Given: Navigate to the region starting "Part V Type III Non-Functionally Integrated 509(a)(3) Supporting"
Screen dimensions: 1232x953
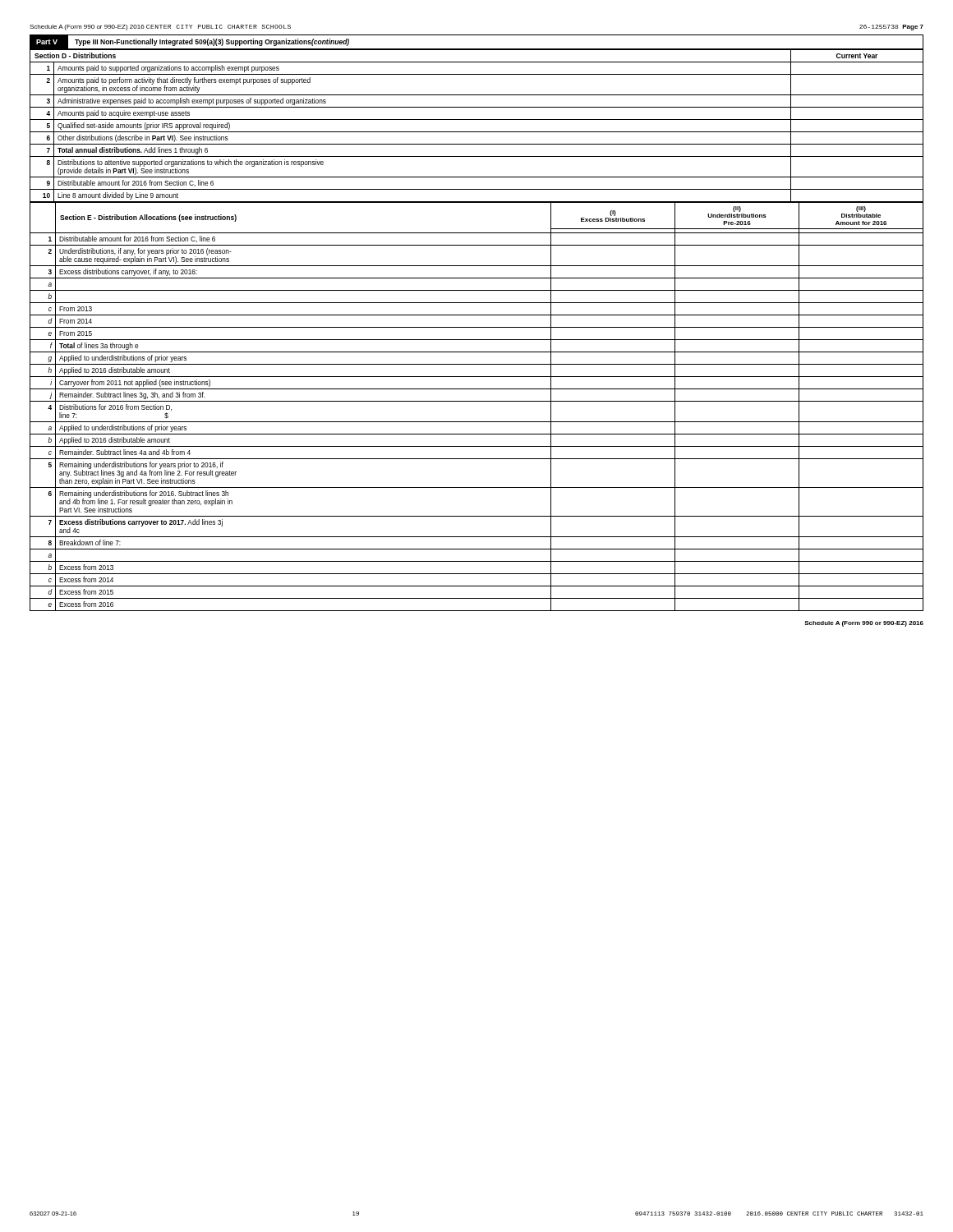Looking at the screenshot, I should (476, 42).
